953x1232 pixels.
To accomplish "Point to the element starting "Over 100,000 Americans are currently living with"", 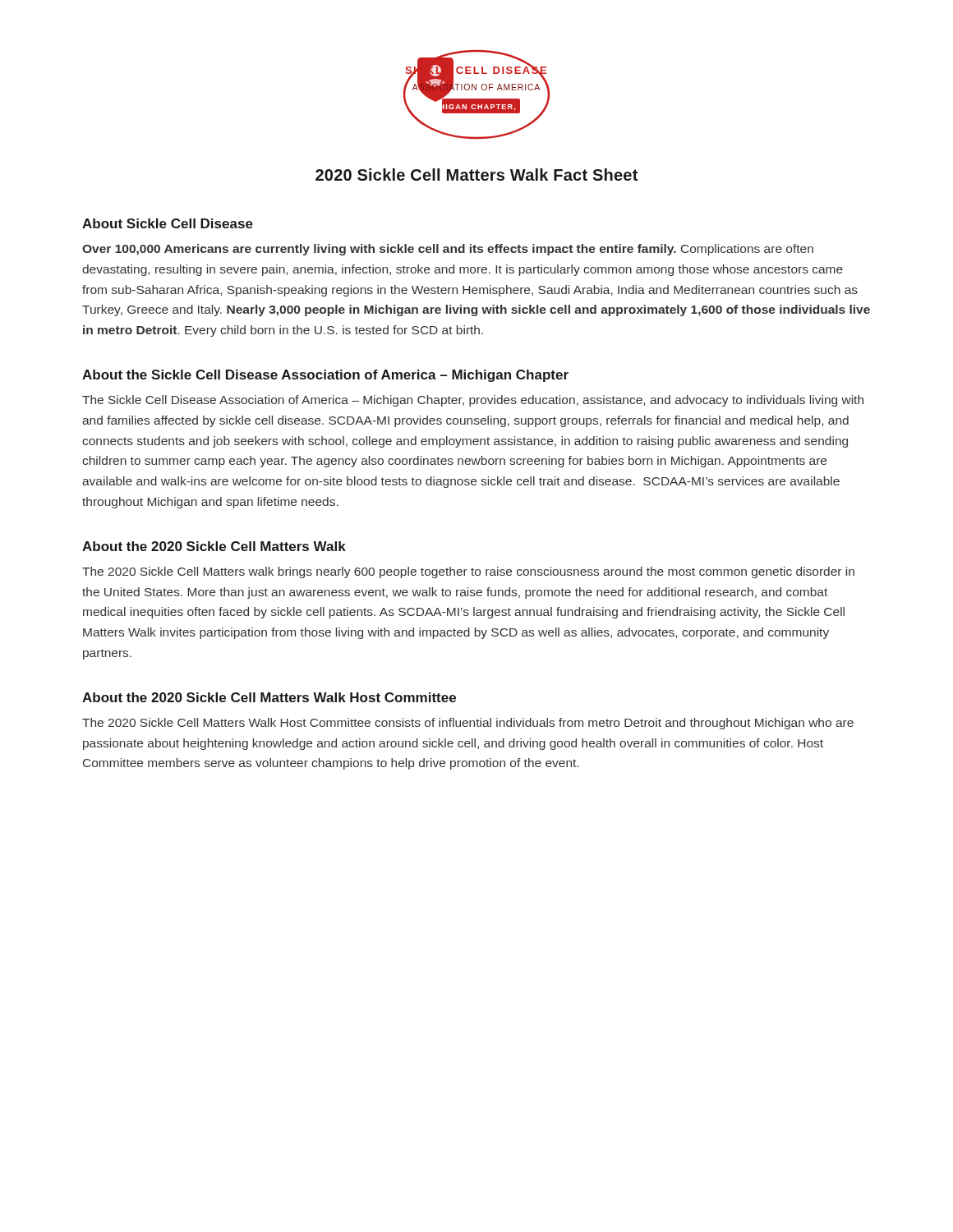I will [x=476, y=289].
